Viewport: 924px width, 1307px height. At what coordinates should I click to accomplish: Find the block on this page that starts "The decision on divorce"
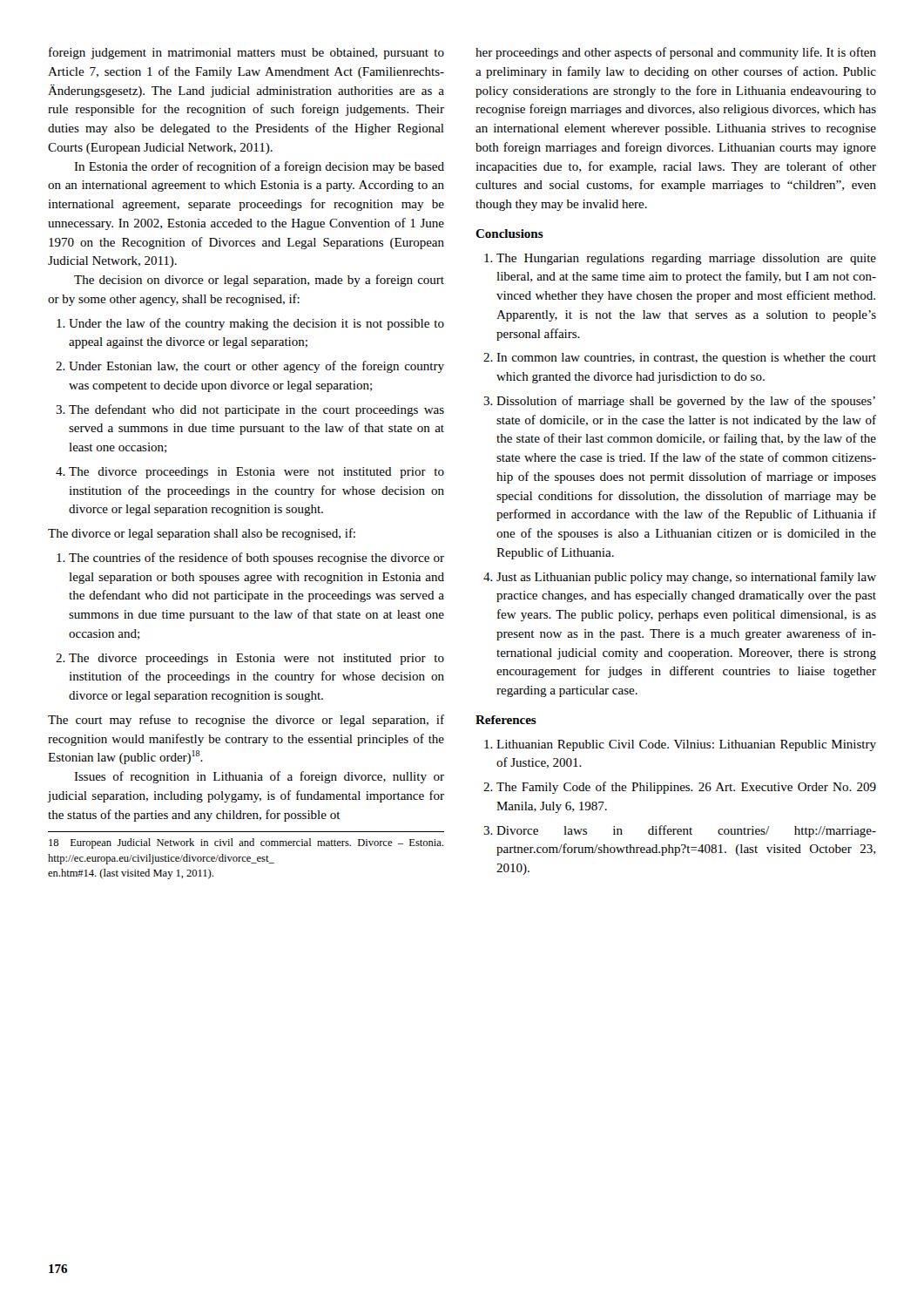click(x=246, y=290)
